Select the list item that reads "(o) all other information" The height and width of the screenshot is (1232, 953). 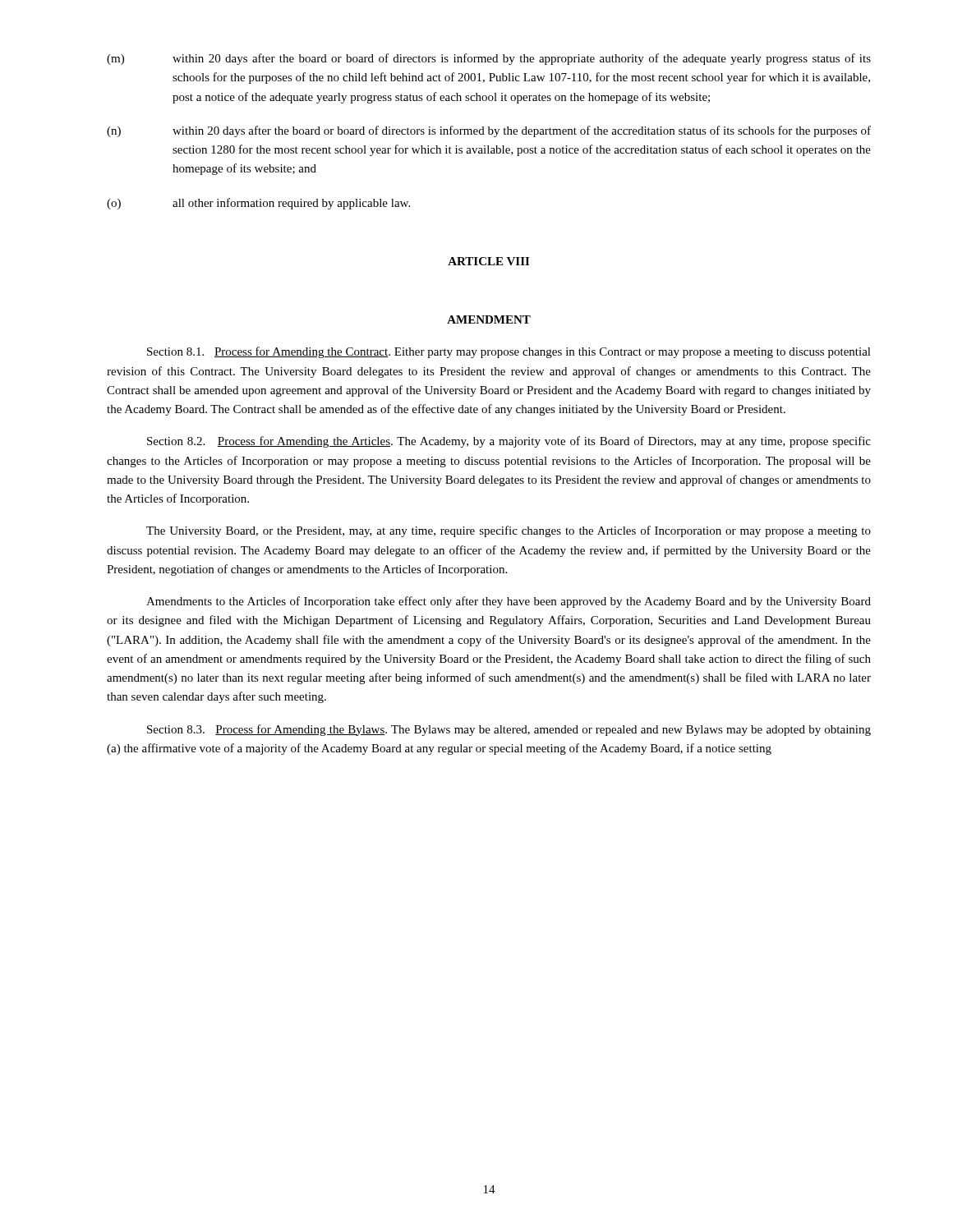pos(258,204)
